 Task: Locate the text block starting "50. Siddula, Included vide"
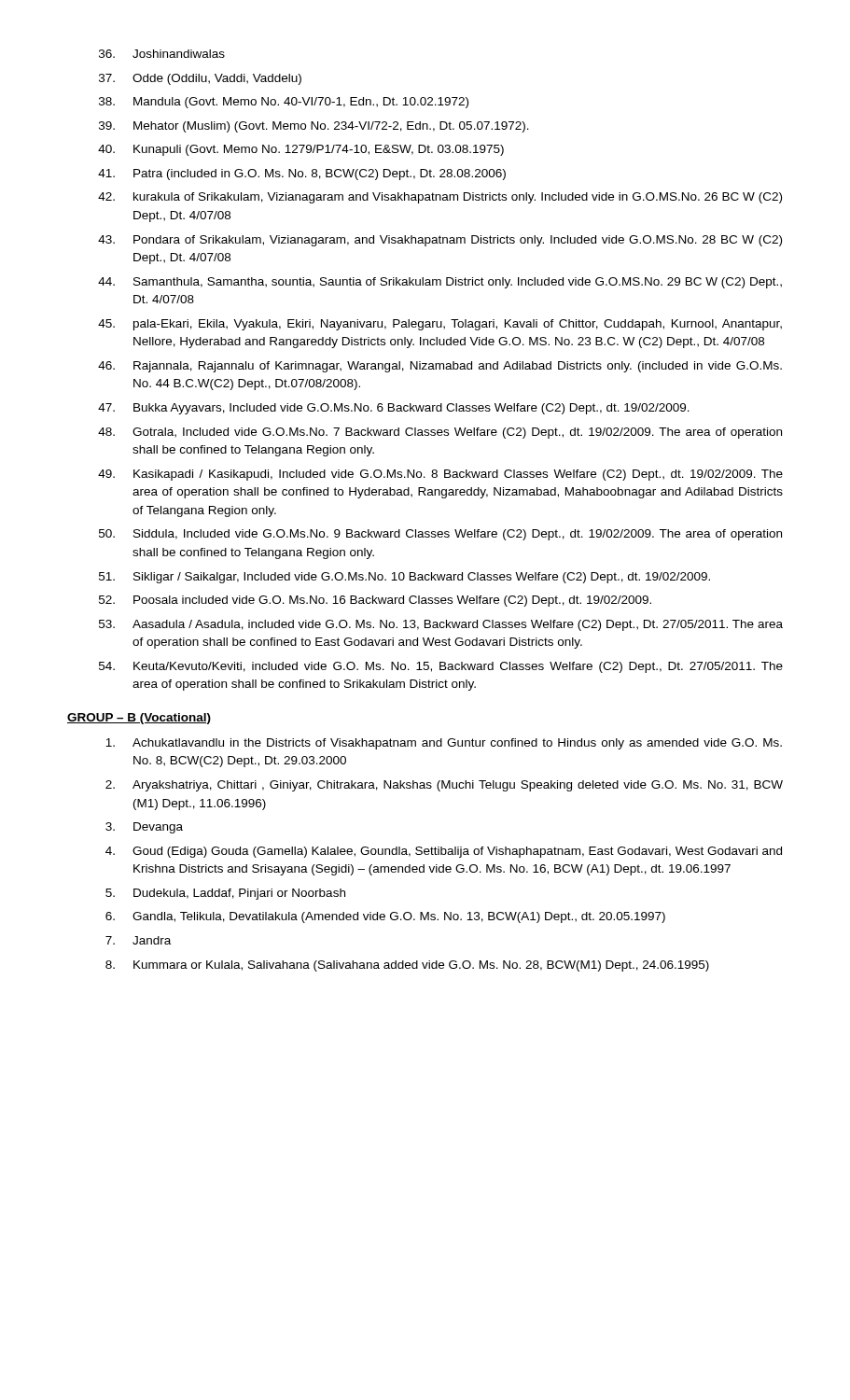[425, 543]
